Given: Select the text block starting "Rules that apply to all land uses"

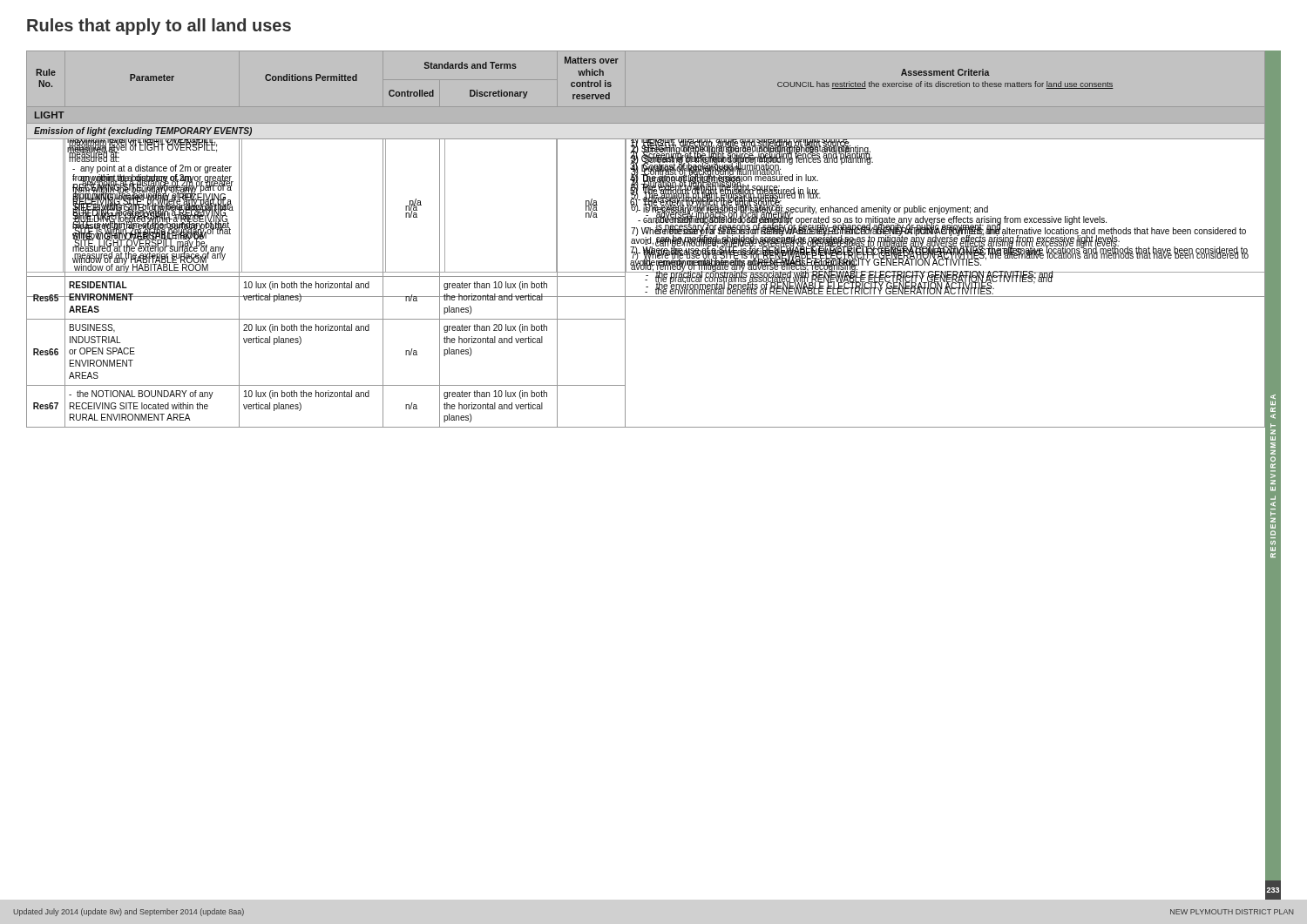Looking at the screenshot, I should [159, 25].
